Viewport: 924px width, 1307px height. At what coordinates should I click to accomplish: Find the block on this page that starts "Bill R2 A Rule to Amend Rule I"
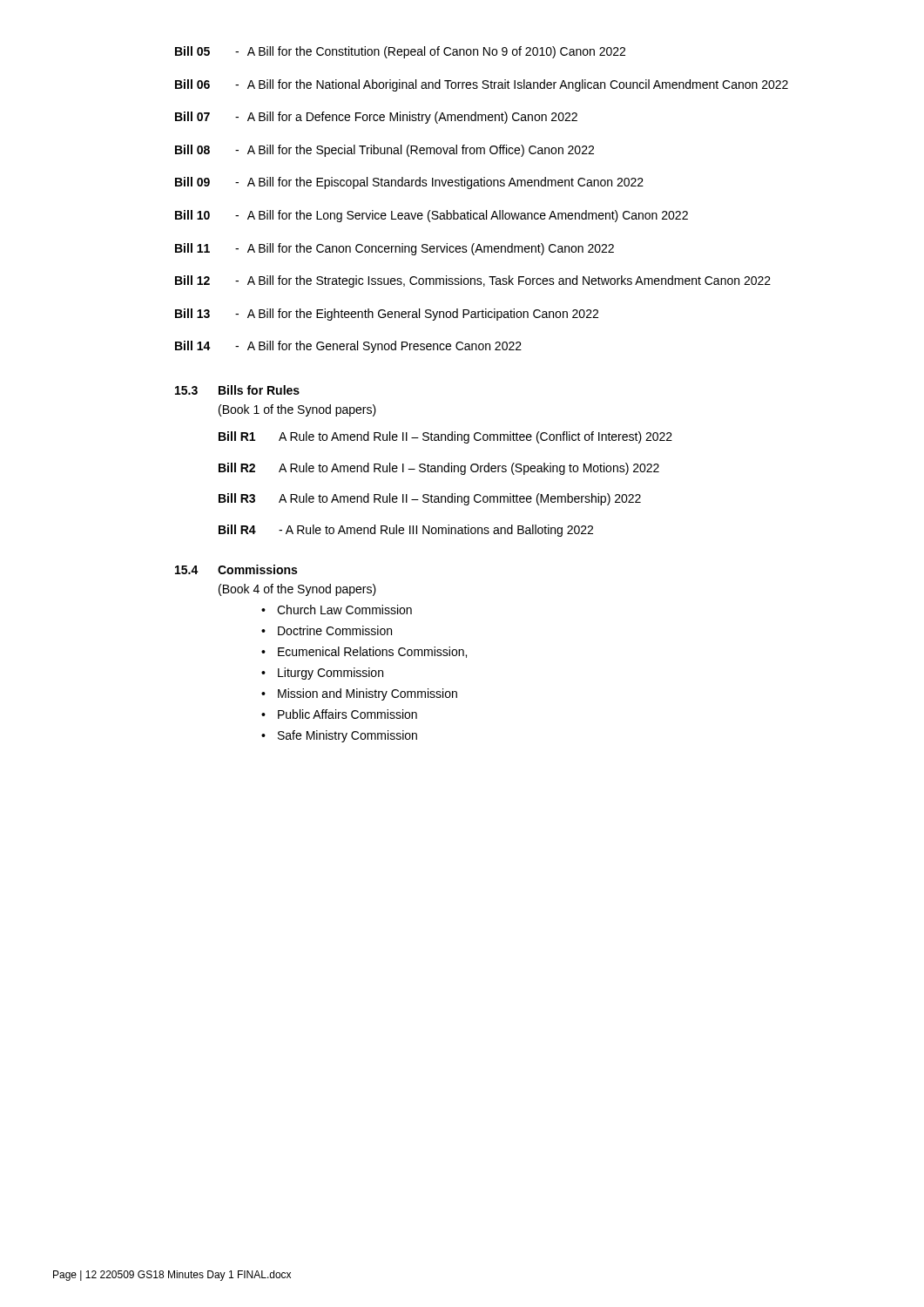click(x=536, y=468)
